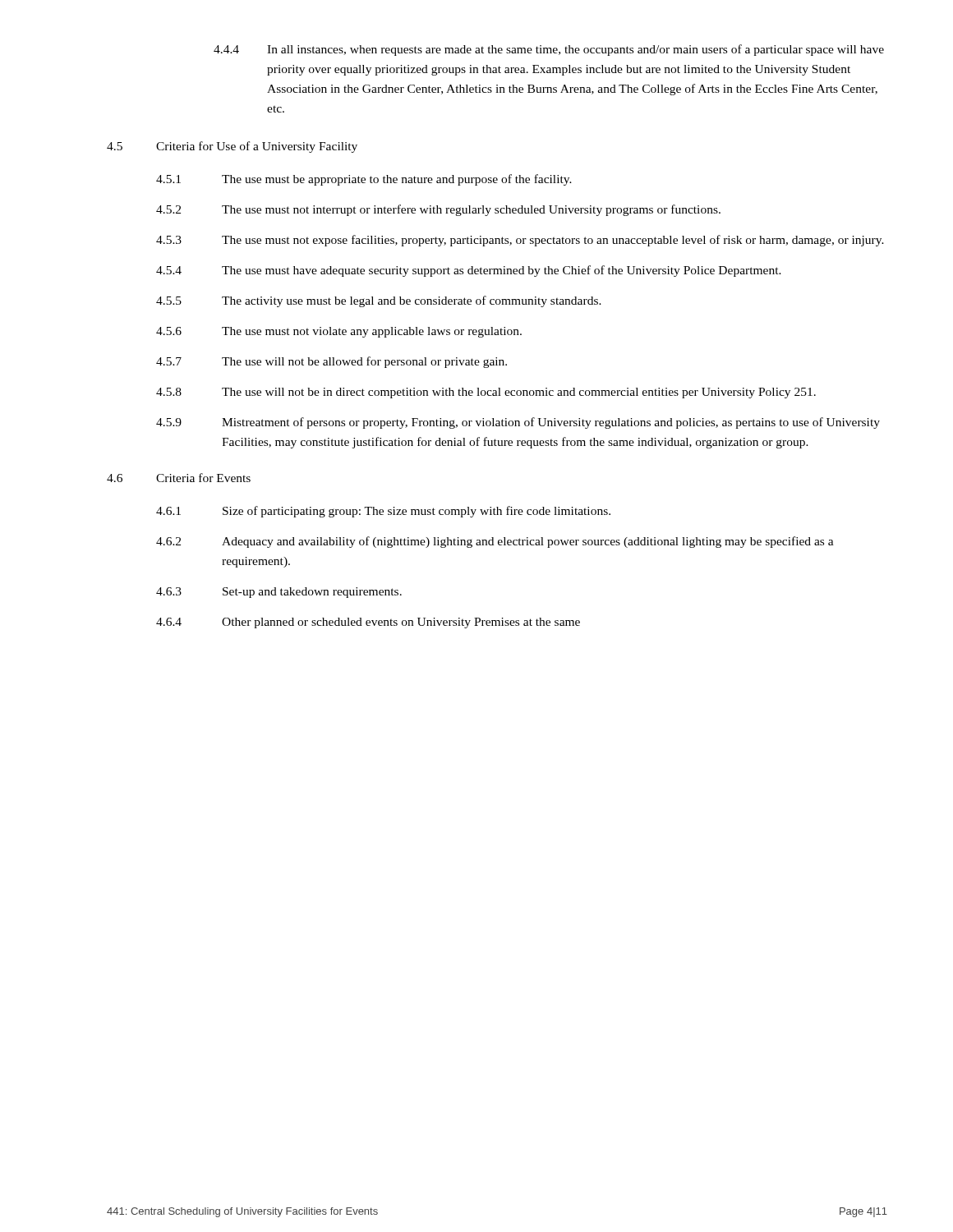Navigate to the passage starting "4.5.7 The use will not be"
This screenshot has height=1232, width=953.
[x=331, y=362]
